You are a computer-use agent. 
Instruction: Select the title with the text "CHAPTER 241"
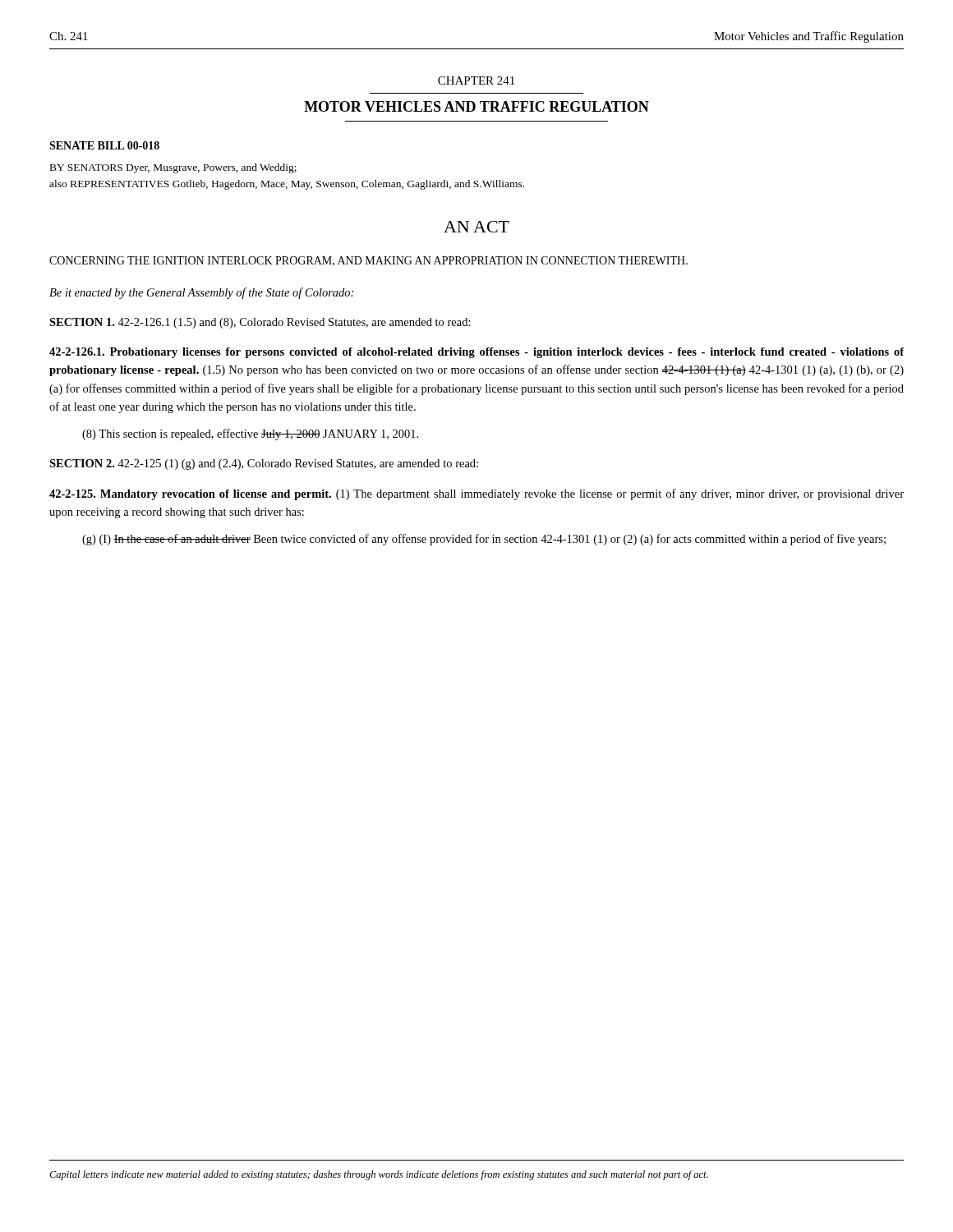click(x=476, y=81)
